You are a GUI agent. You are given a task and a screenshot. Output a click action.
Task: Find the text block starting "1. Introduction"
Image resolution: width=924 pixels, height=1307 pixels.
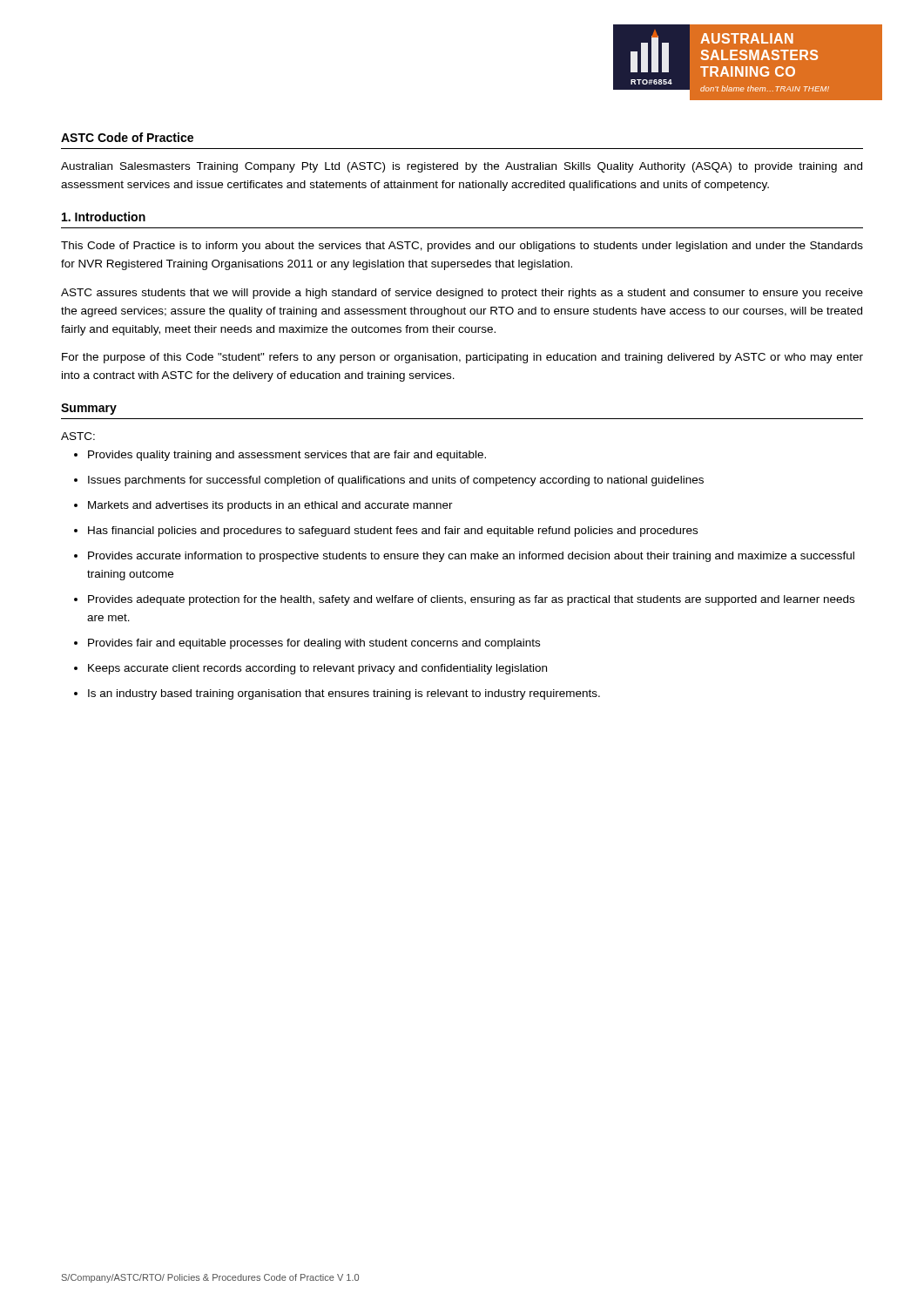point(103,217)
